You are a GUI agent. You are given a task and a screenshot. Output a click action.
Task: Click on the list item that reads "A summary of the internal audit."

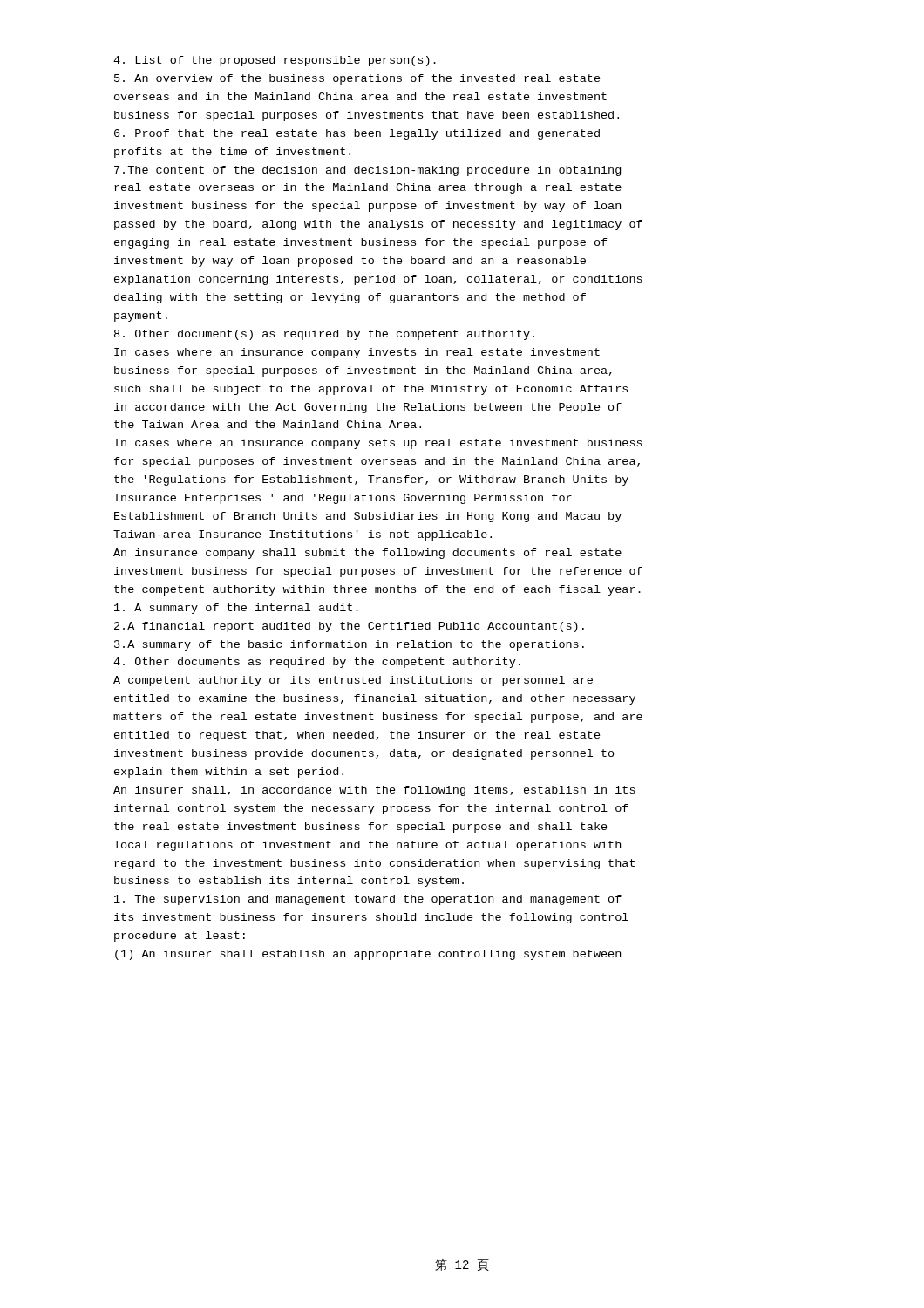(237, 608)
